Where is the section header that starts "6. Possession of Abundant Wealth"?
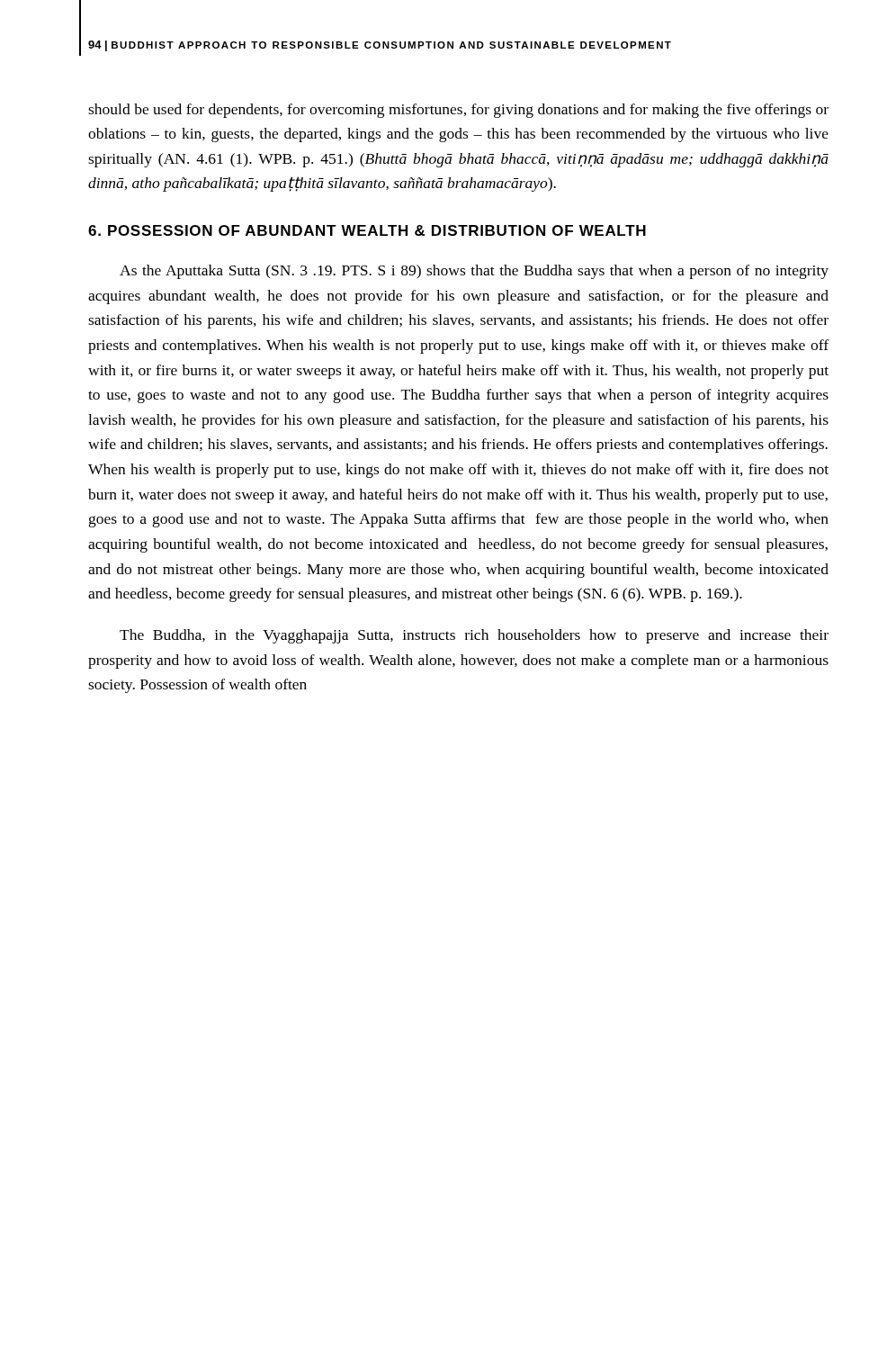The image size is (896, 1350). click(458, 232)
